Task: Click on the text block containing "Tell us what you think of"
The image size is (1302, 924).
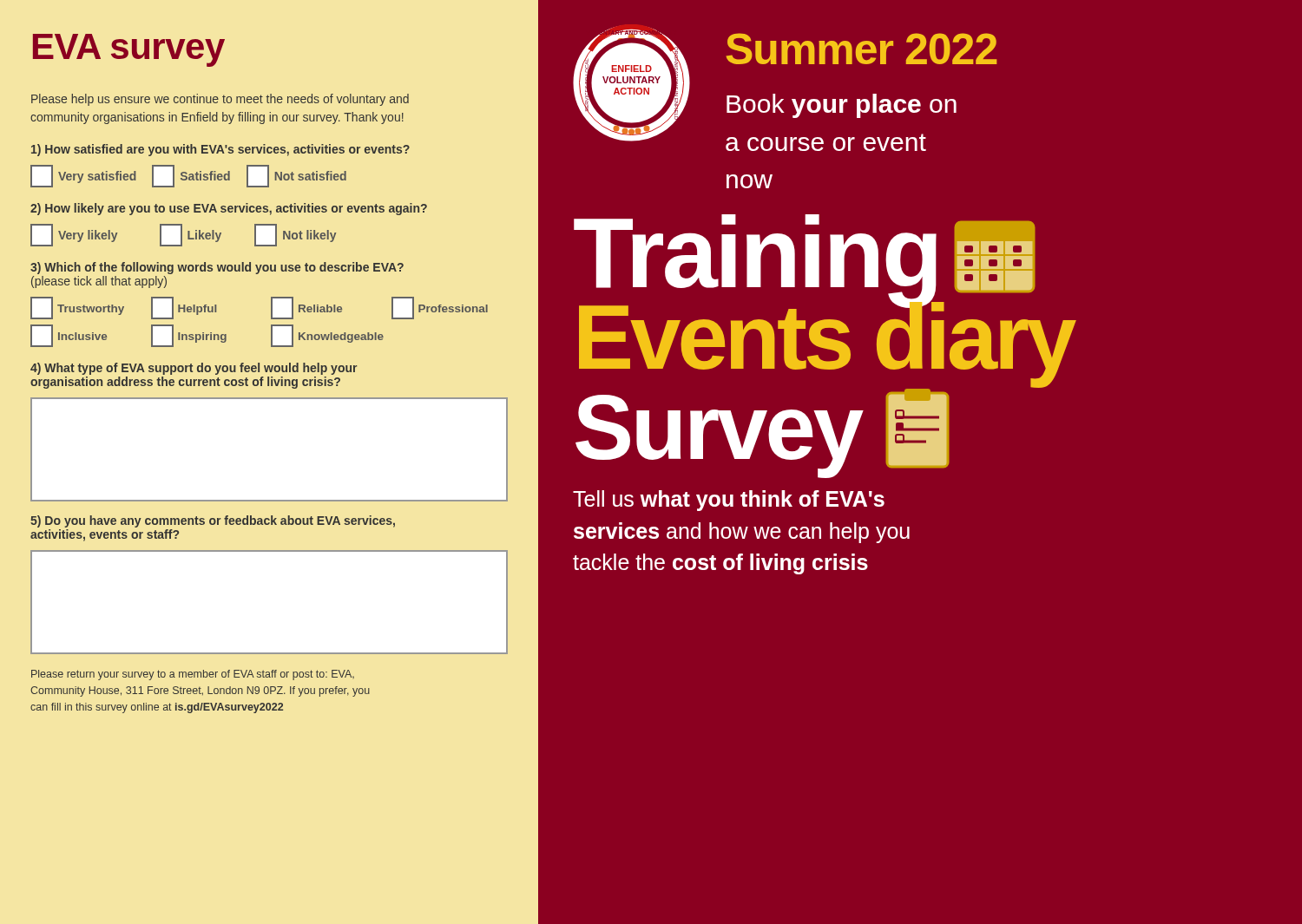Action: pyautogui.click(x=920, y=531)
